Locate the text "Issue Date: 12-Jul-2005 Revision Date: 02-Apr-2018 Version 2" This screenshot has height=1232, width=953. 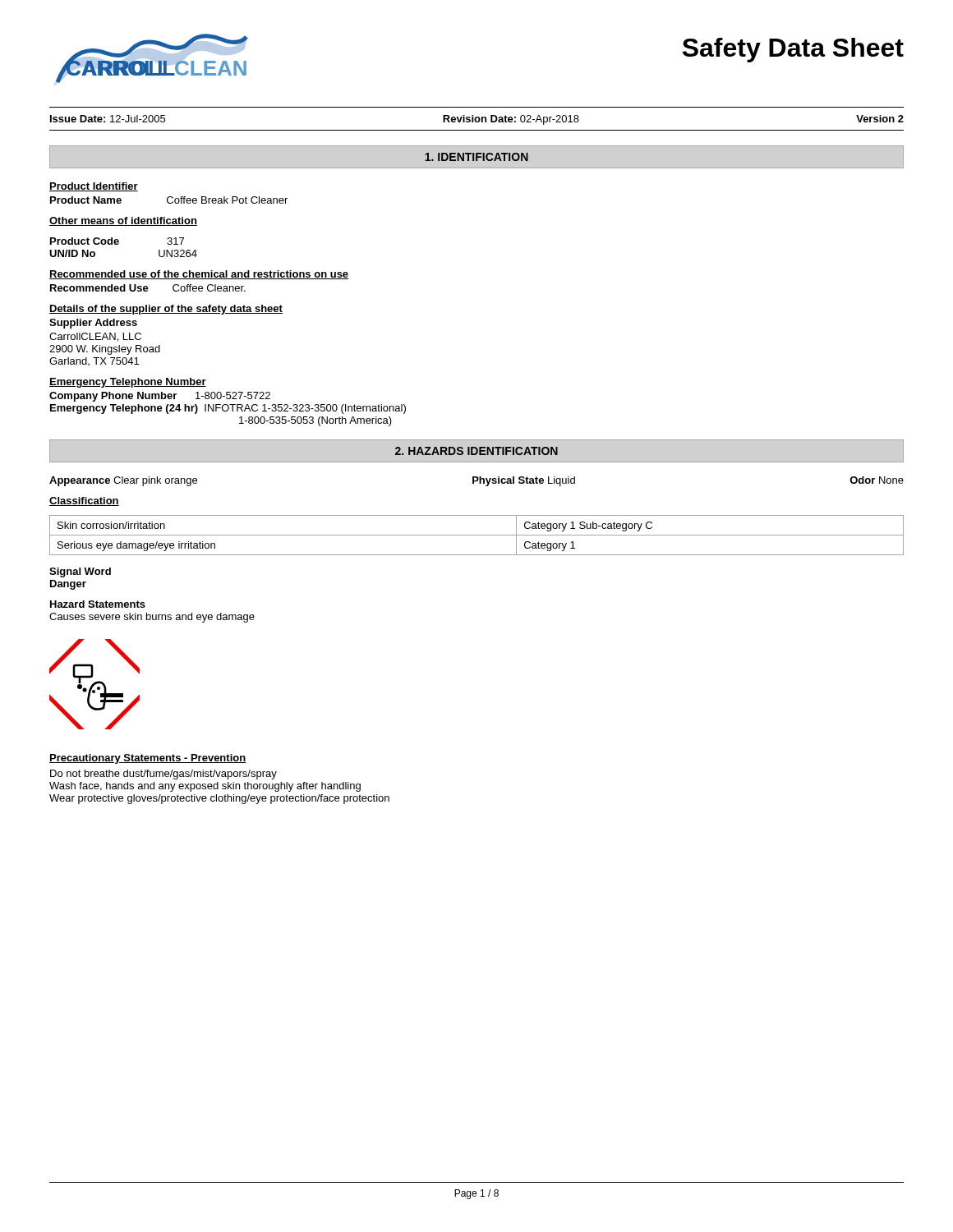[x=476, y=119]
